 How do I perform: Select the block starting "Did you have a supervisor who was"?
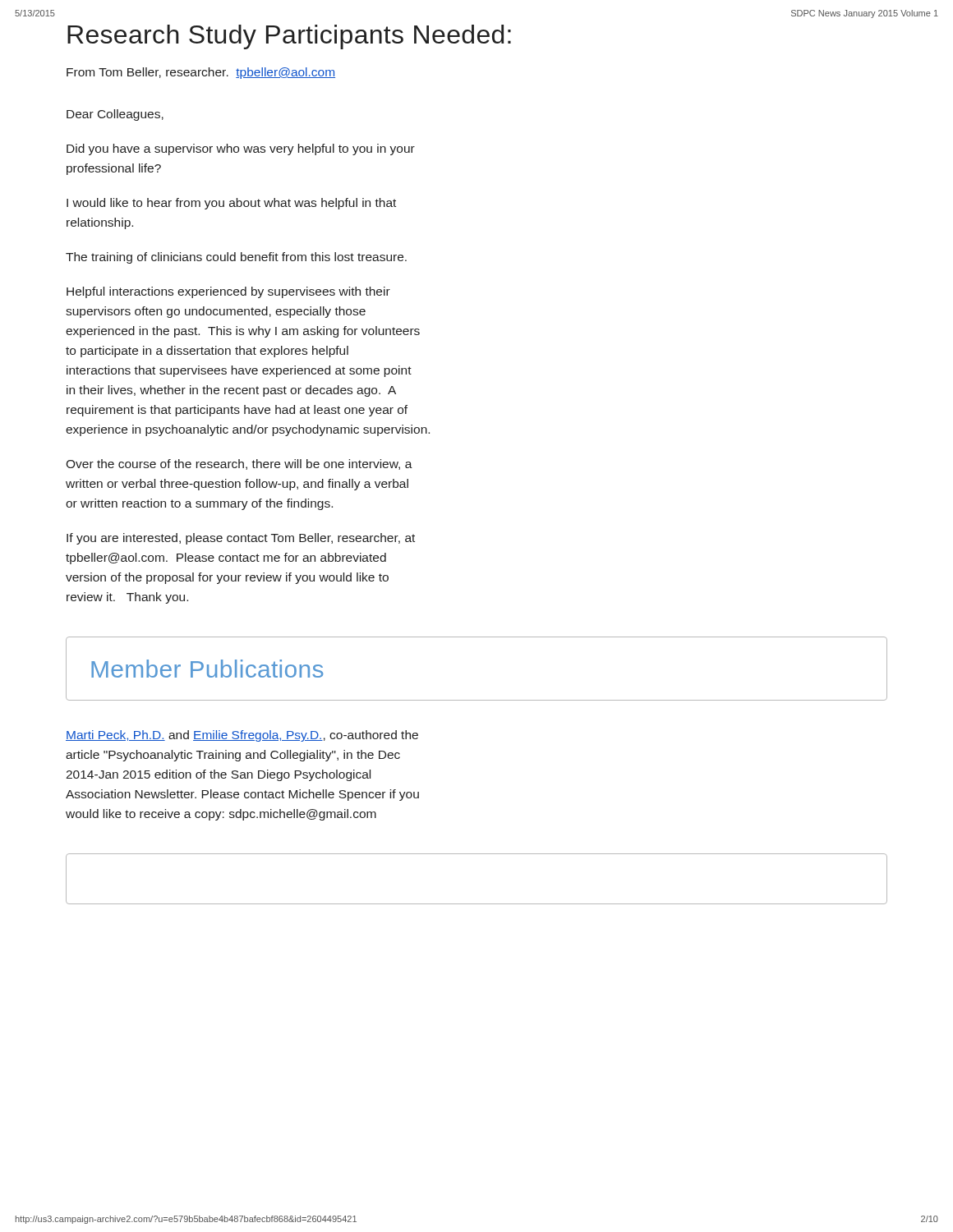point(240,158)
